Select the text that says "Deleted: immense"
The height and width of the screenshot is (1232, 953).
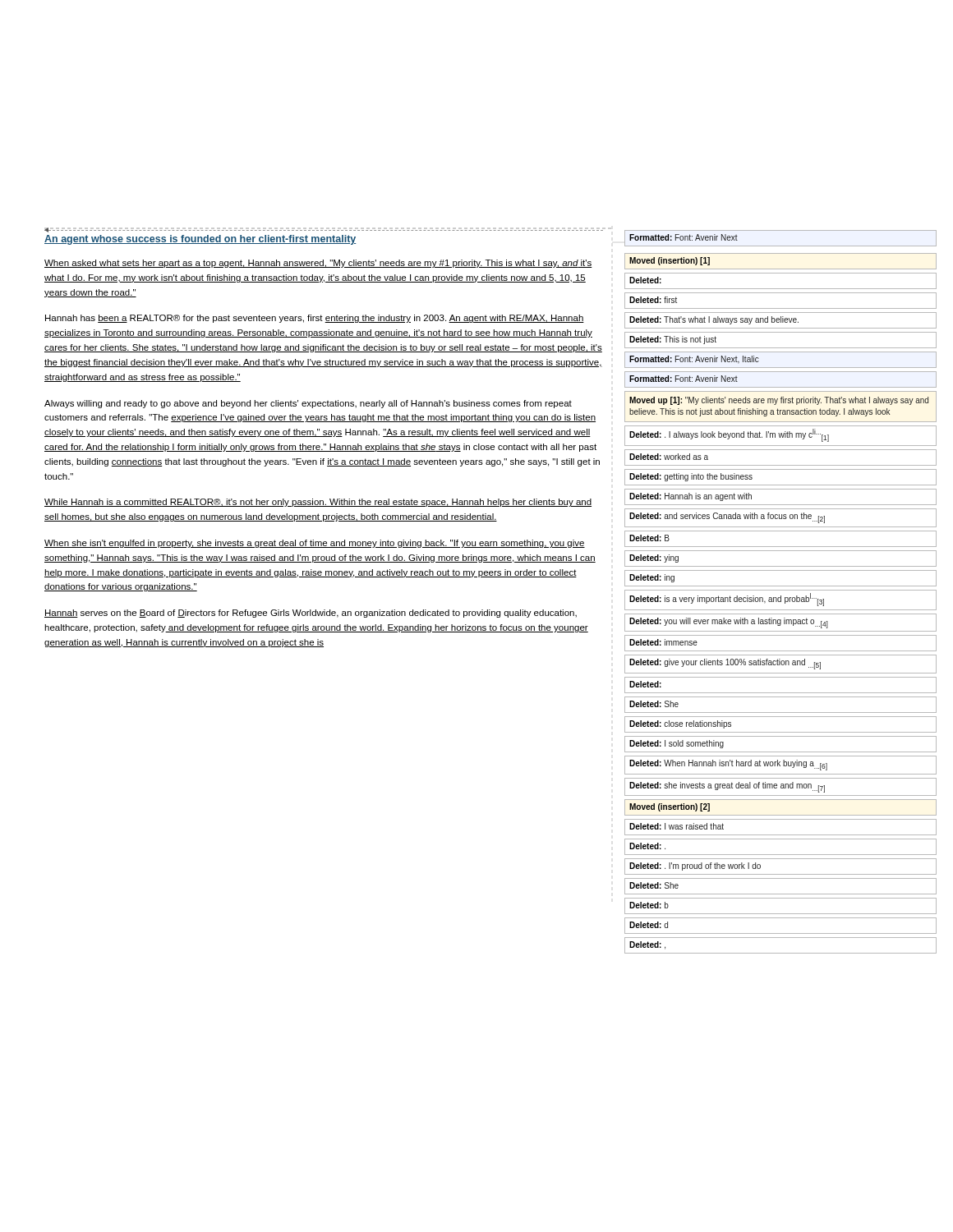point(663,643)
